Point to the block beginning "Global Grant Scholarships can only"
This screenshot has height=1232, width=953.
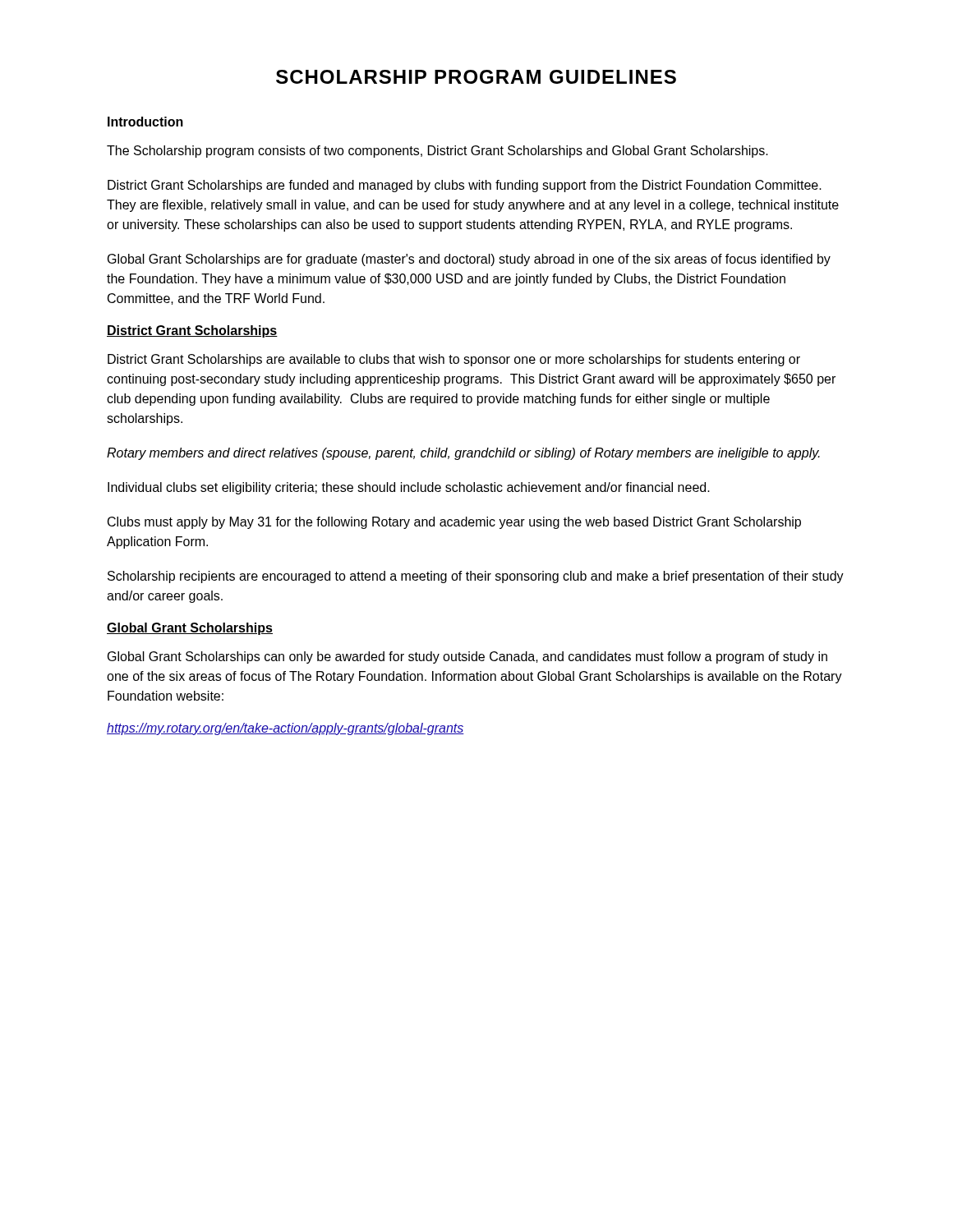coord(474,676)
